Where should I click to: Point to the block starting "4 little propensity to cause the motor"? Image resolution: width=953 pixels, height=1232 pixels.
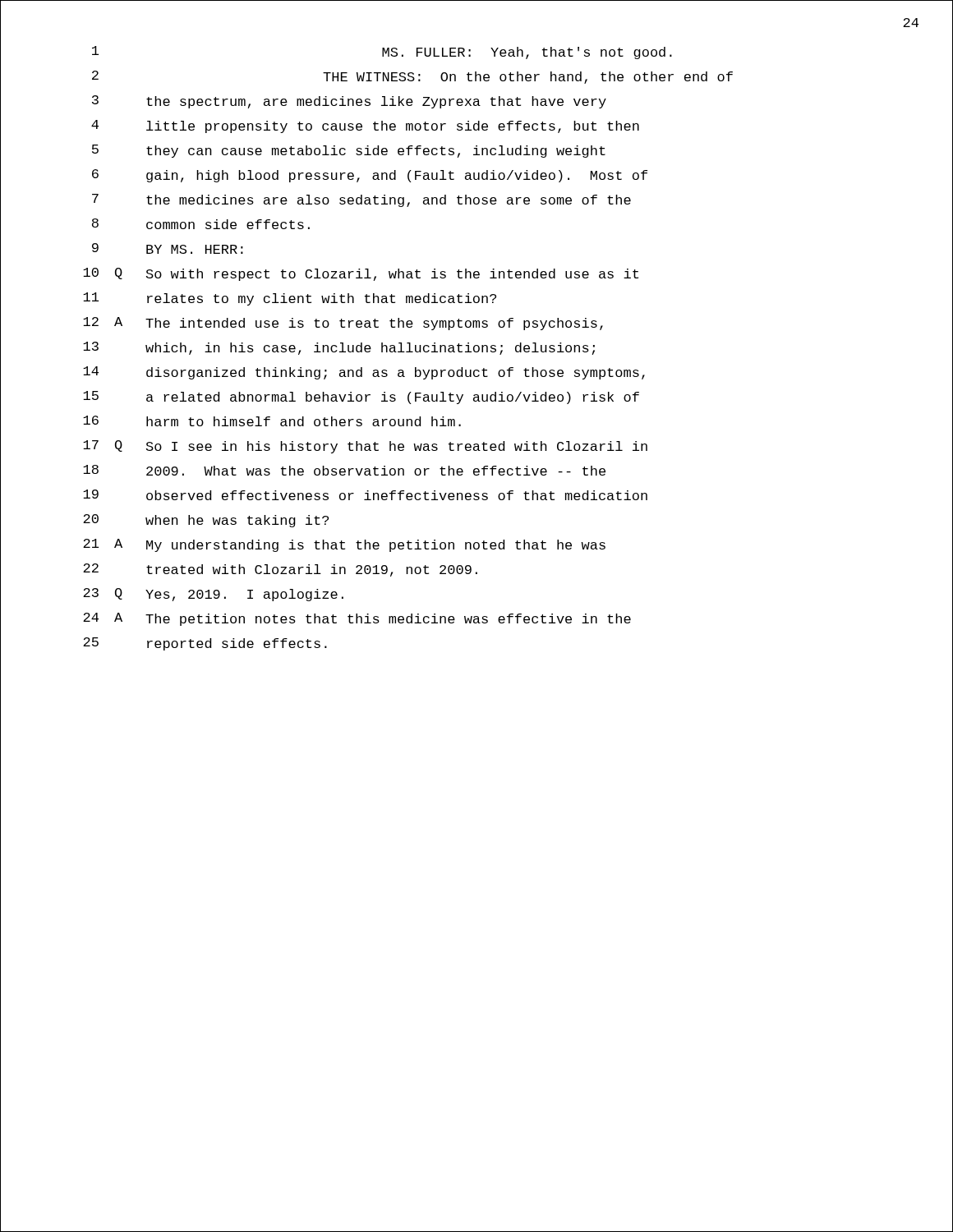pyautogui.click(x=481, y=128)
